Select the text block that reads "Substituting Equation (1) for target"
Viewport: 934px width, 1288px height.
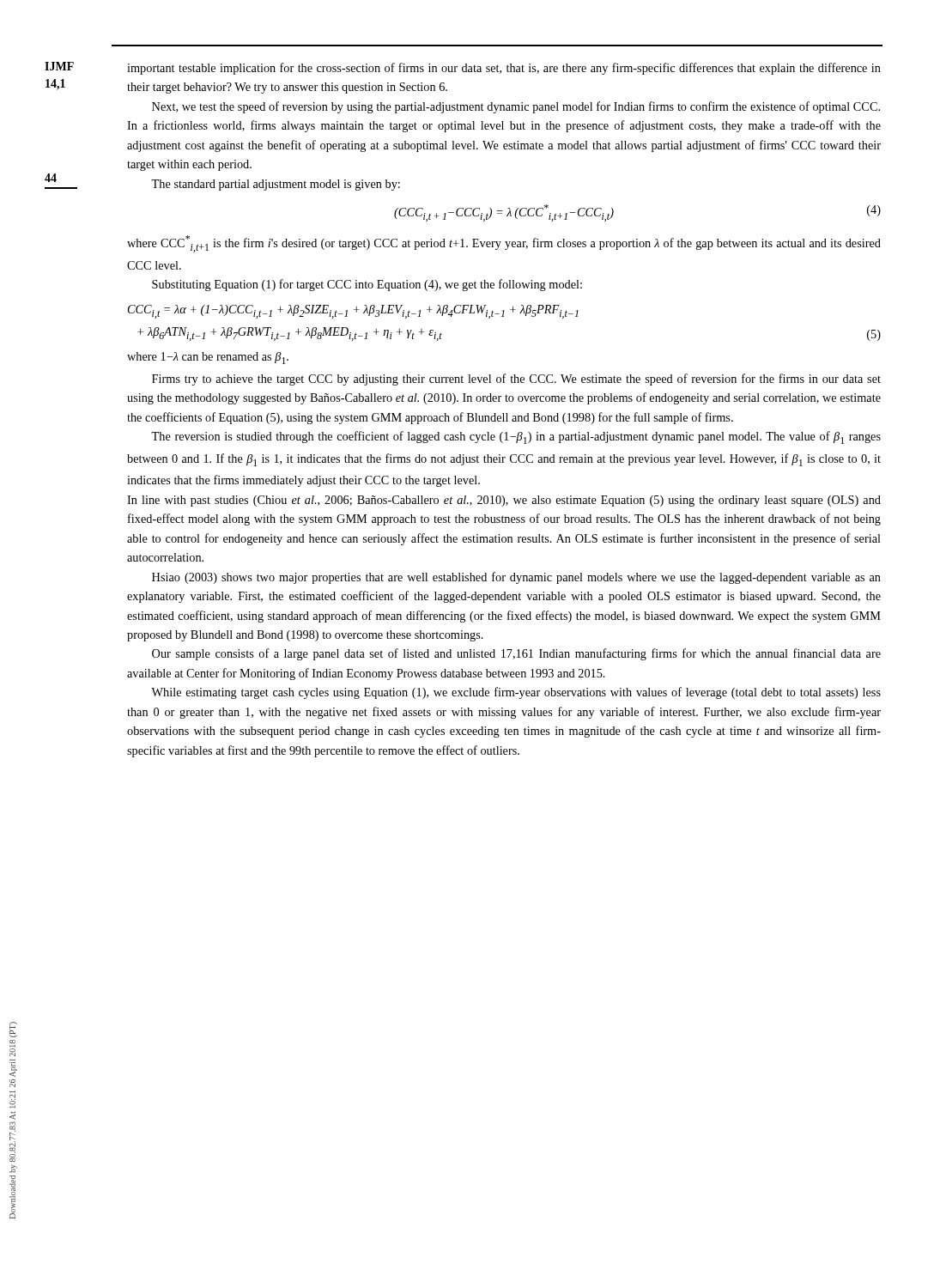click(504, 285)
